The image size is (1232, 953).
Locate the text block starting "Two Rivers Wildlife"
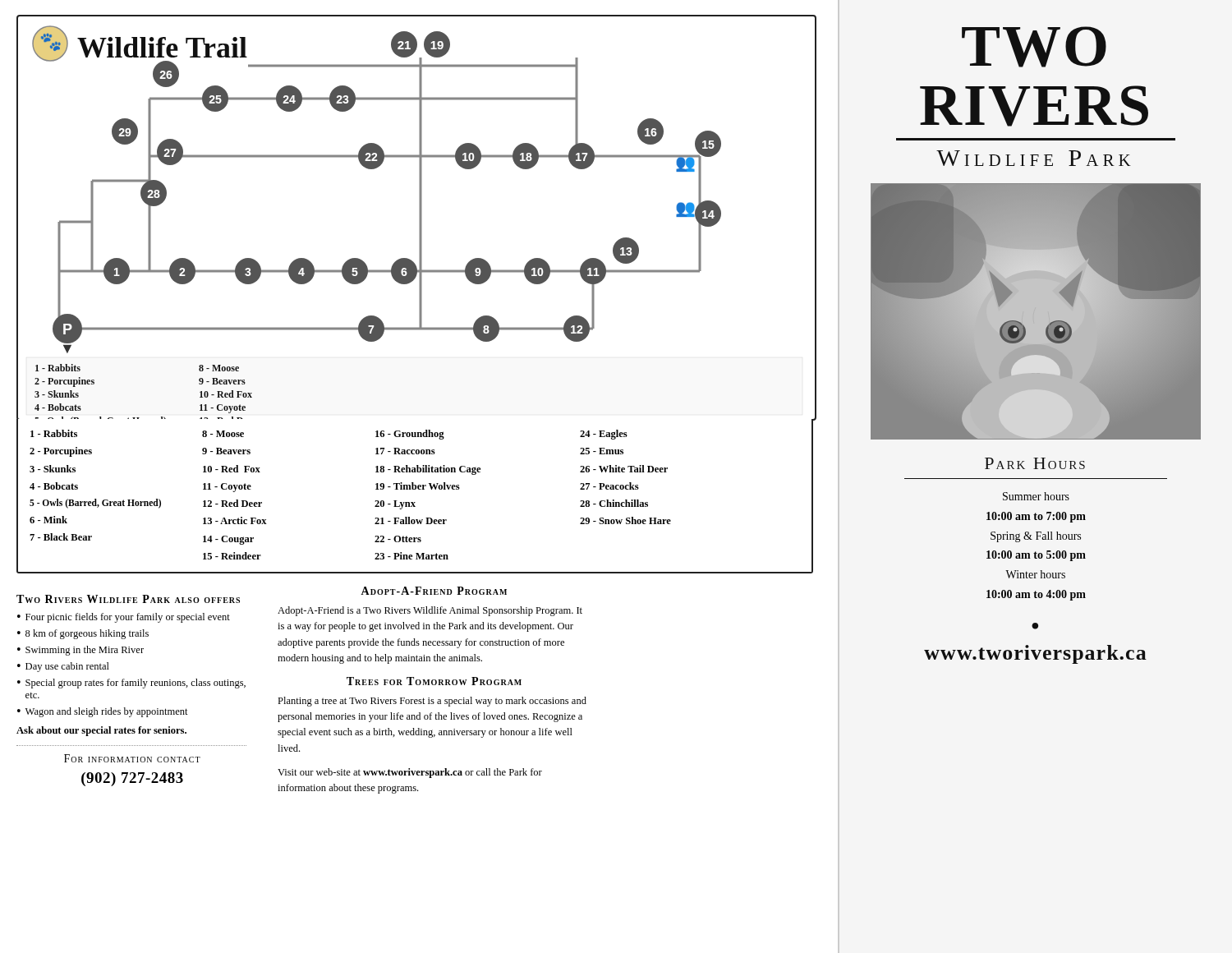[129, 599]
